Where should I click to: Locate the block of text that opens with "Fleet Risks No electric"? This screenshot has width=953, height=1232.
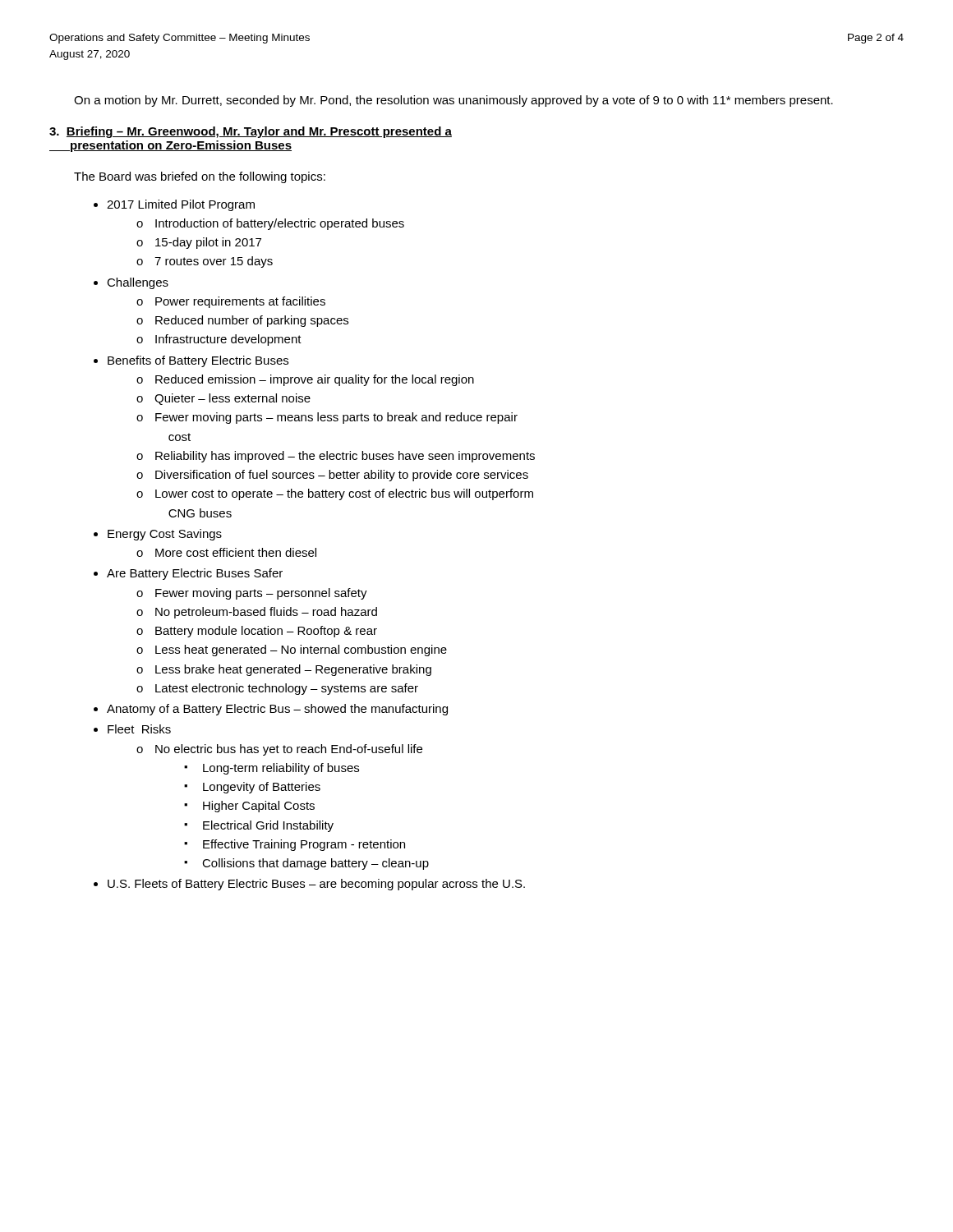point(139,729)
